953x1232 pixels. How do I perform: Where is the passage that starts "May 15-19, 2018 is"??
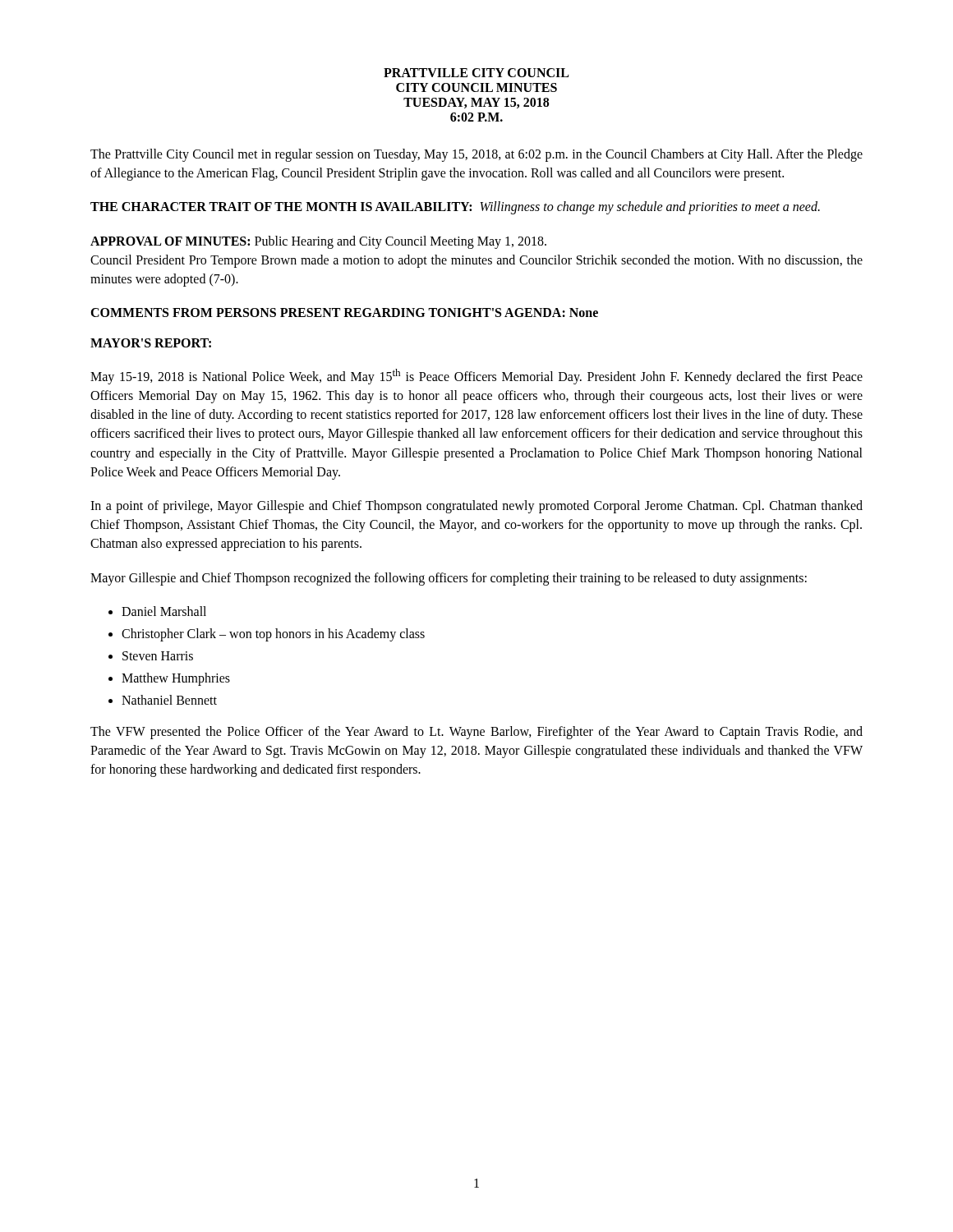(476, 422)
